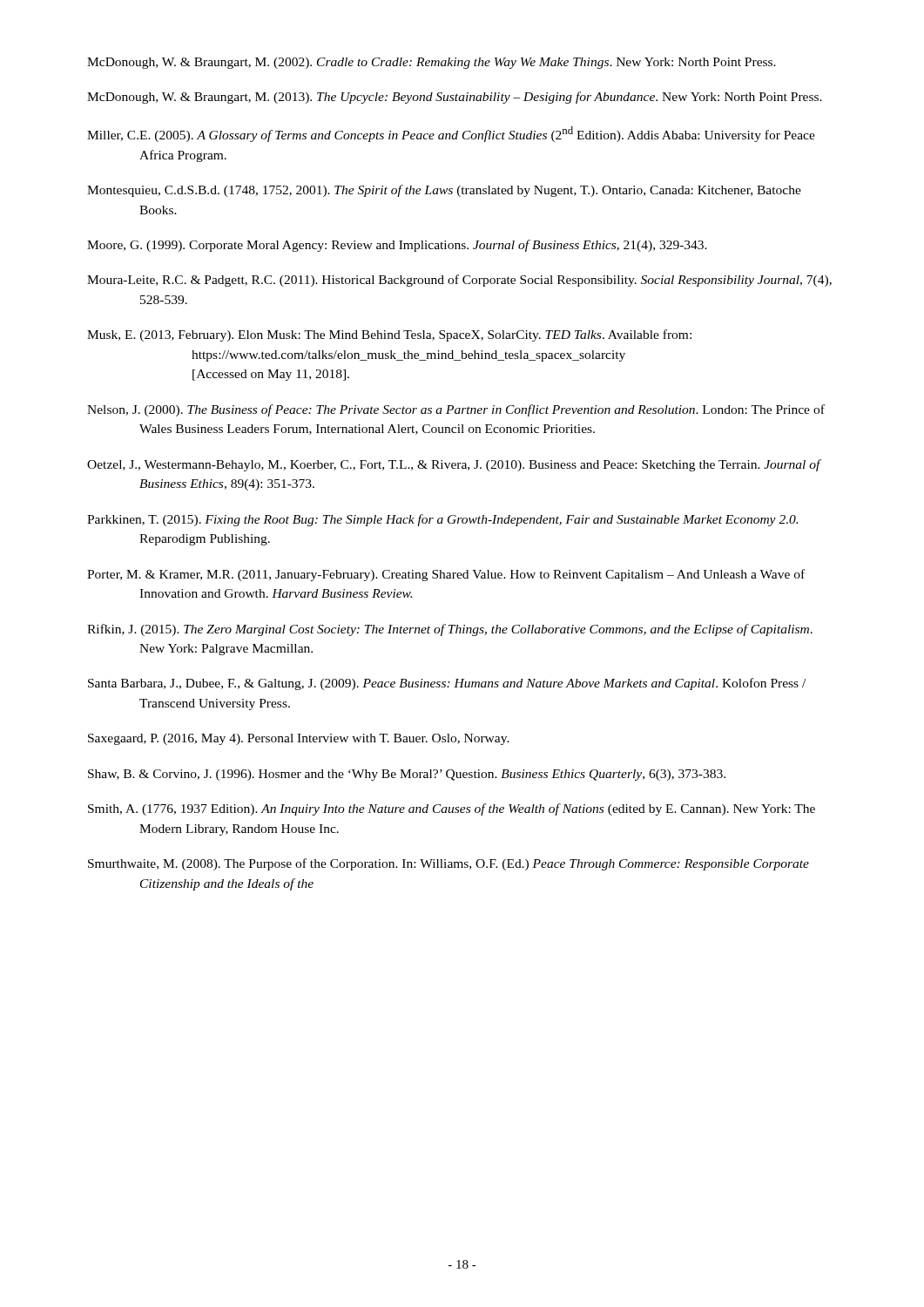Select the list item containing "Miller, C.E. (2005). A Glossary of Terms and"

[x=451, y=143]
